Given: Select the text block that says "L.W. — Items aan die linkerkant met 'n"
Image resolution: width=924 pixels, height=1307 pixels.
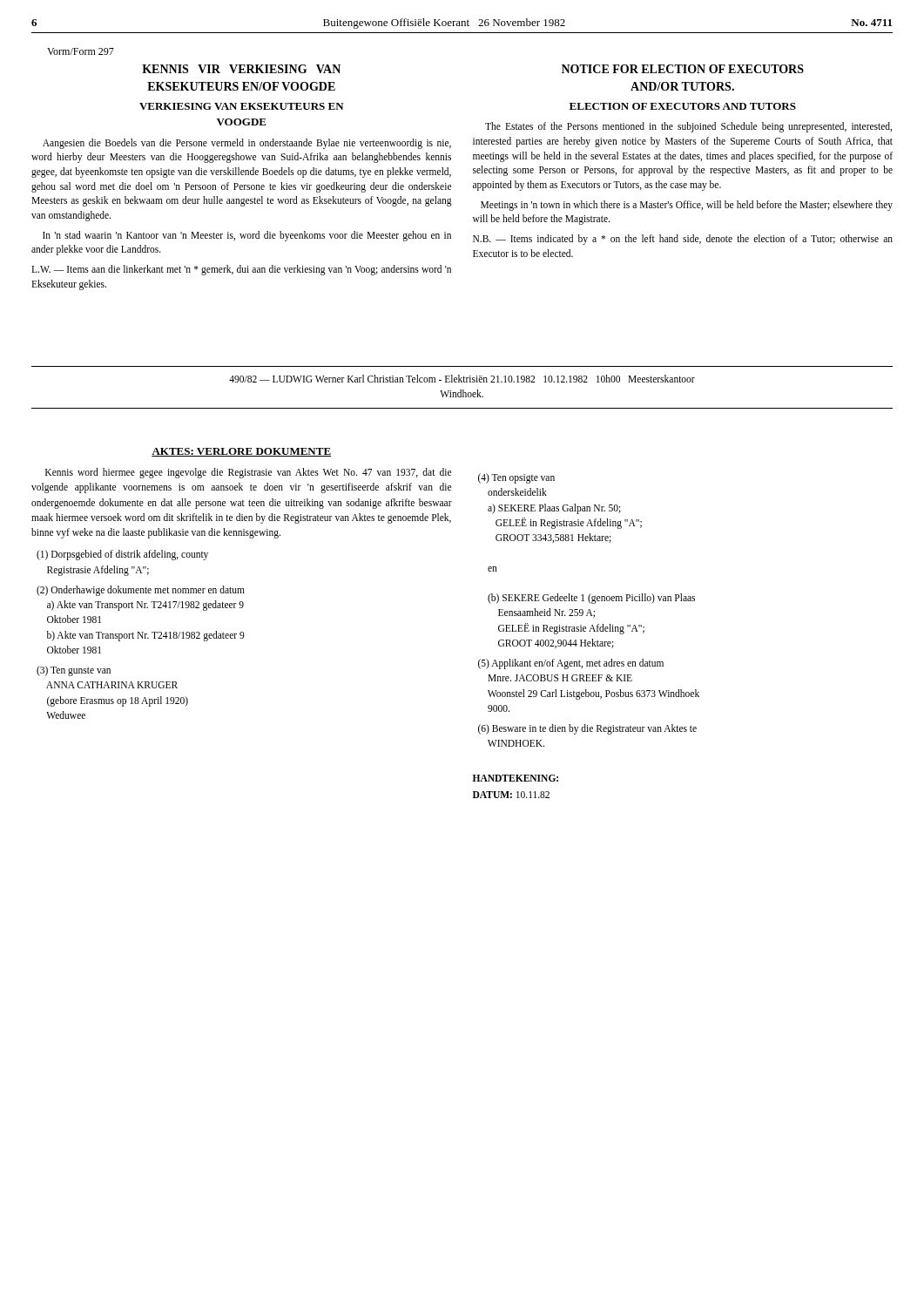Looking at the screenshot, I should click(241, 276).
